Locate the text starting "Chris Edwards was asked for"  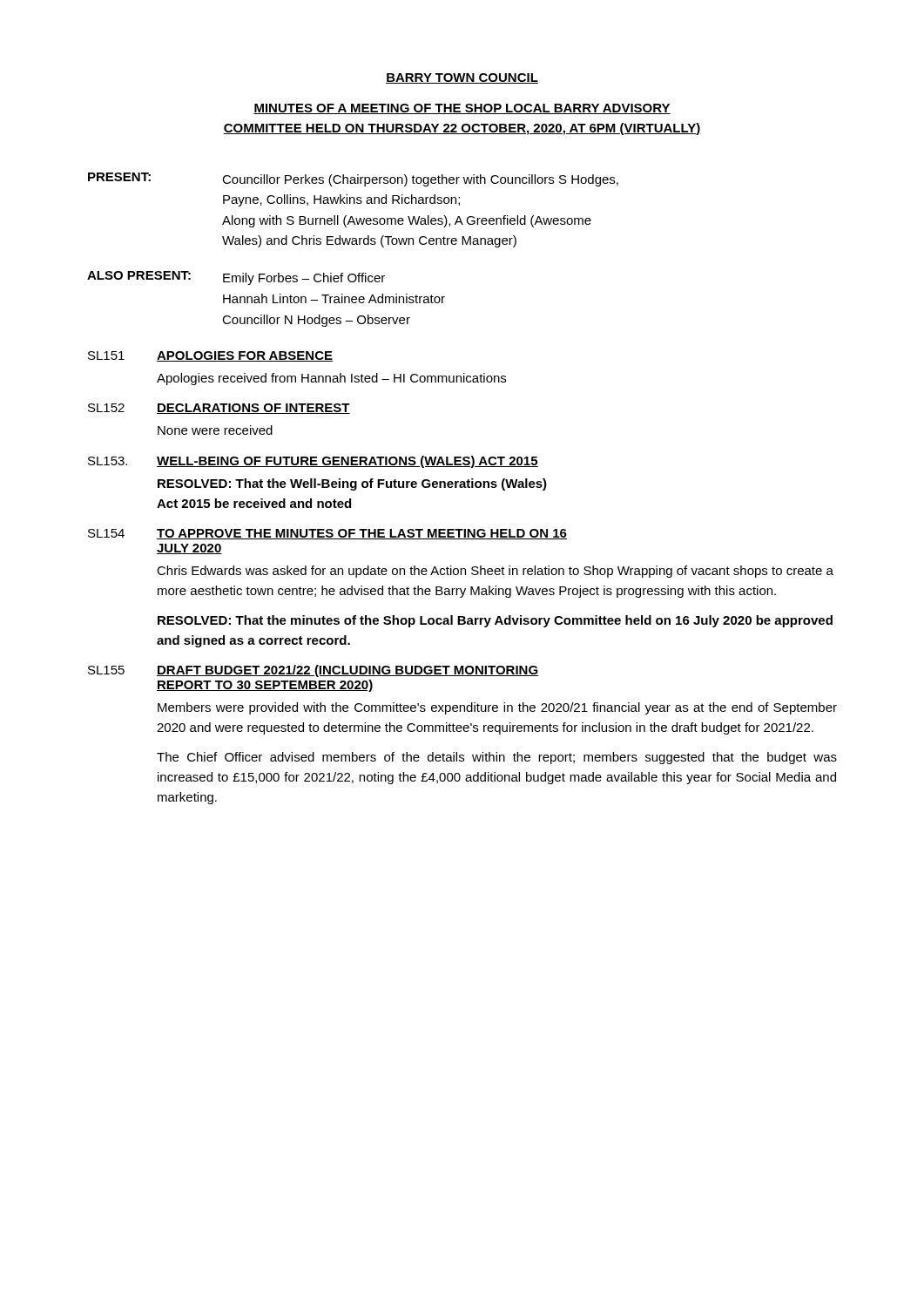[x=495, y=580]
